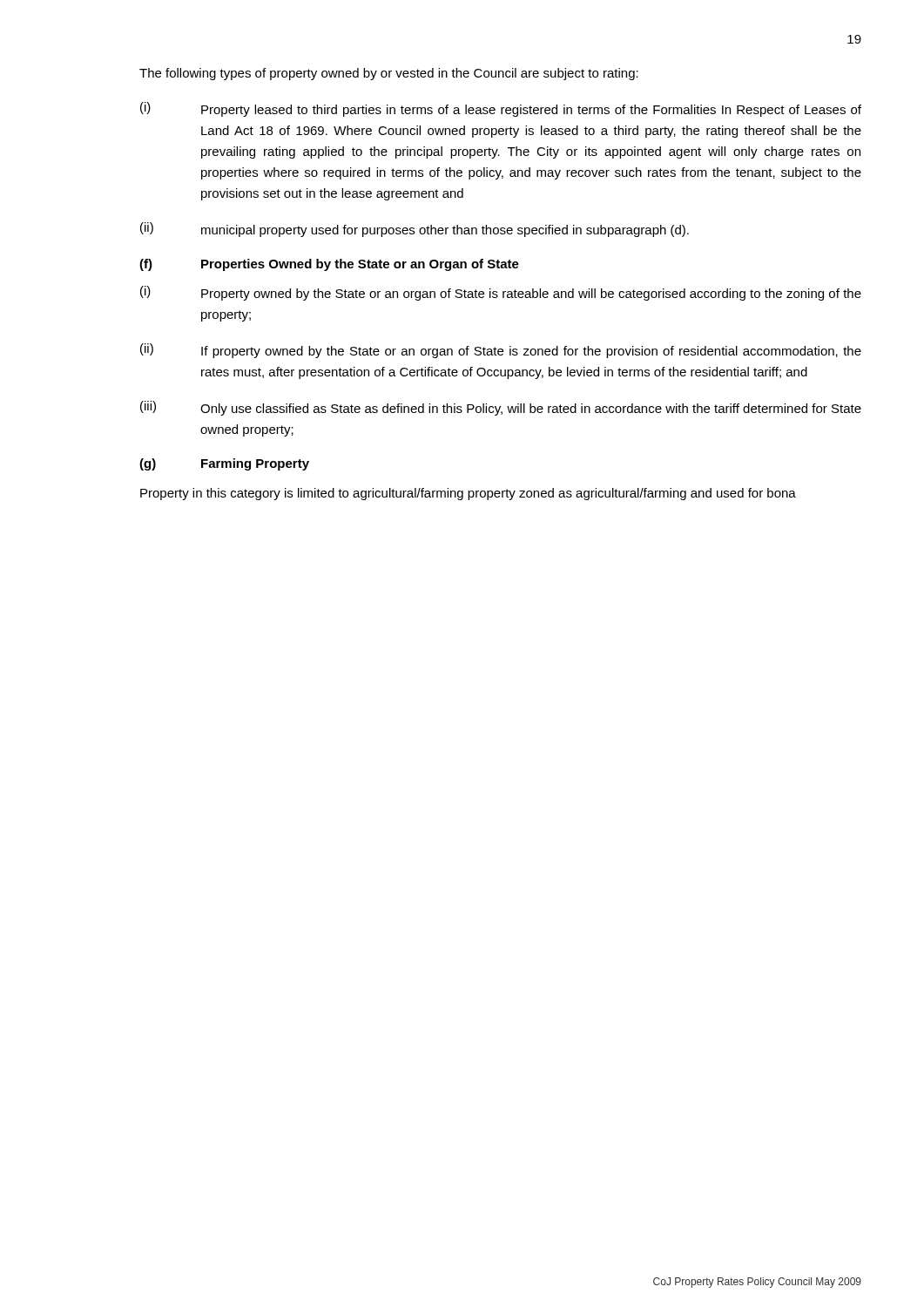Screen dimensions: 1307x924
Task: Click the passage that begins "Property in this category"
Action: coord(468,493)
